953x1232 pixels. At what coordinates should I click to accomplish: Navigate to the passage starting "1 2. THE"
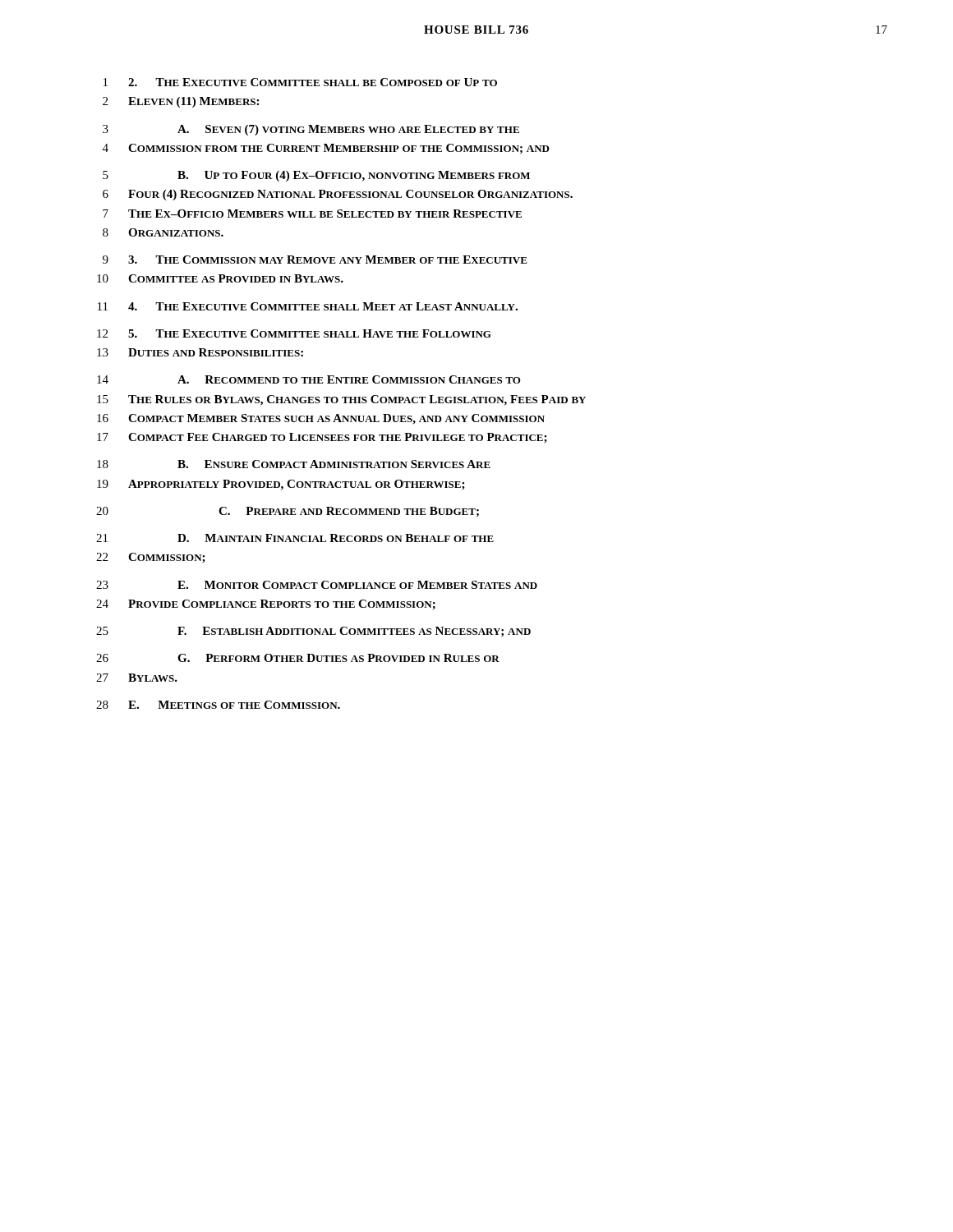click(476, 92)
